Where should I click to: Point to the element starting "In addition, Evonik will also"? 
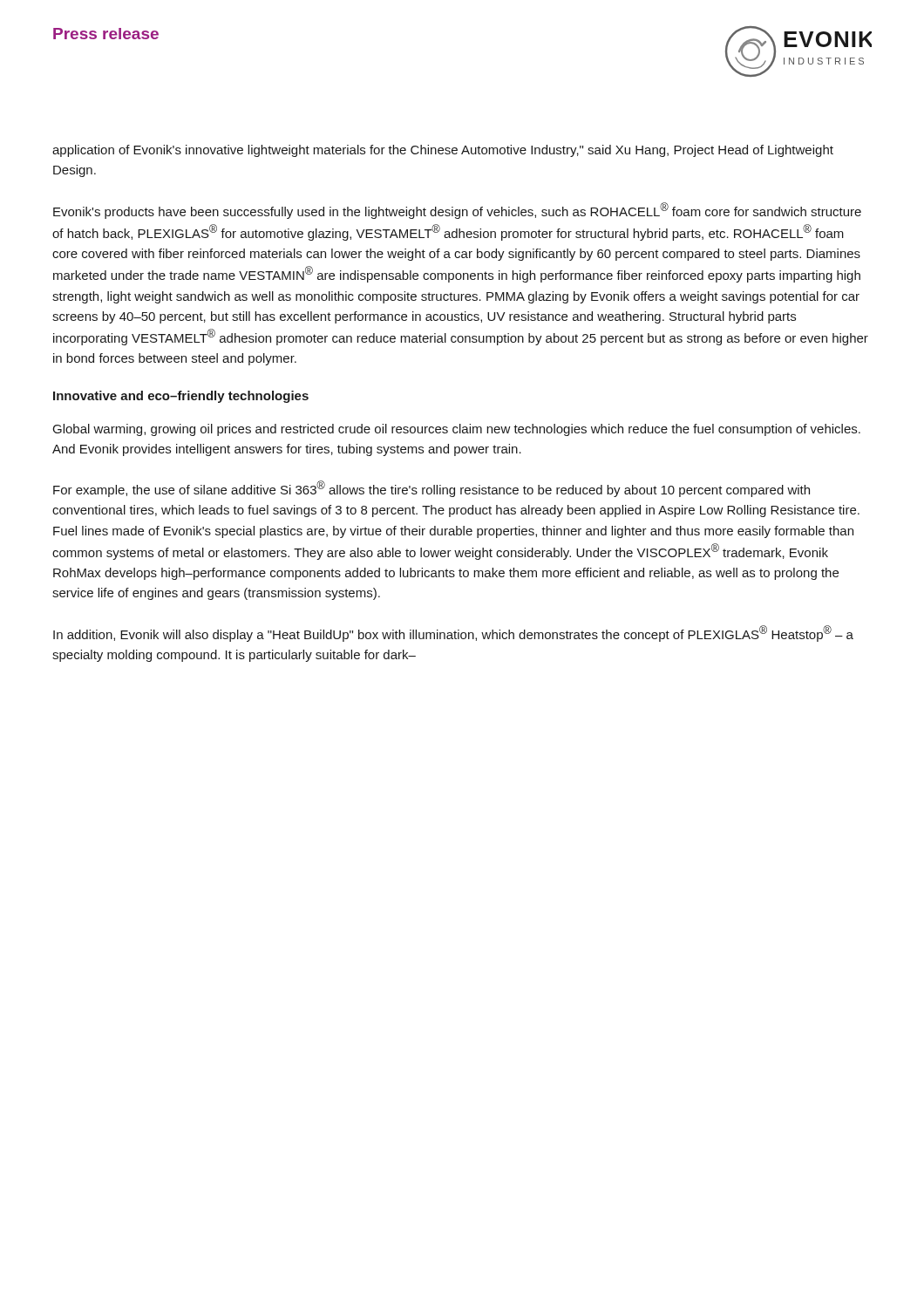click(x=453, y=643)
